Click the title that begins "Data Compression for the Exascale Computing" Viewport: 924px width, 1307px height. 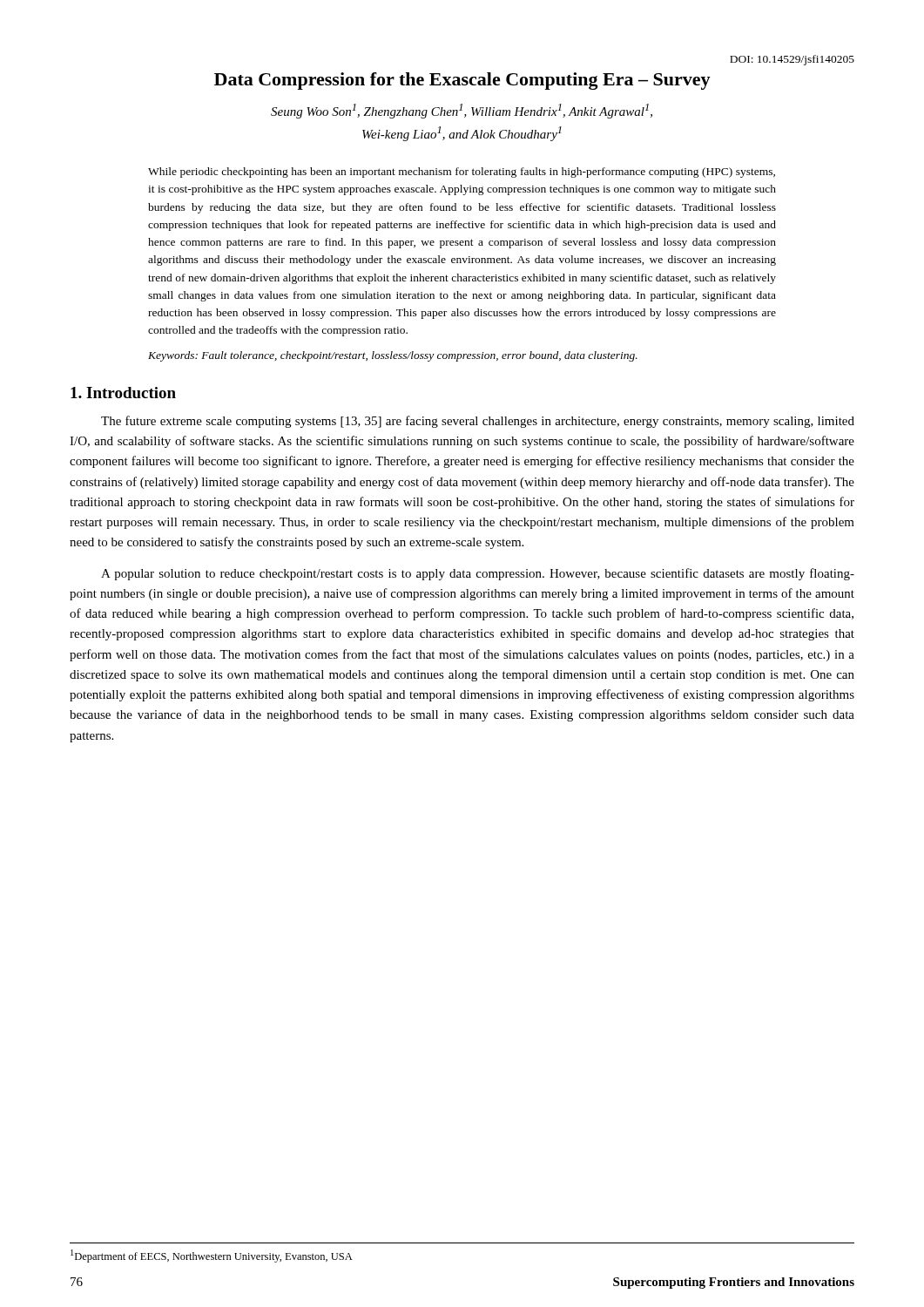pos(462,79)
